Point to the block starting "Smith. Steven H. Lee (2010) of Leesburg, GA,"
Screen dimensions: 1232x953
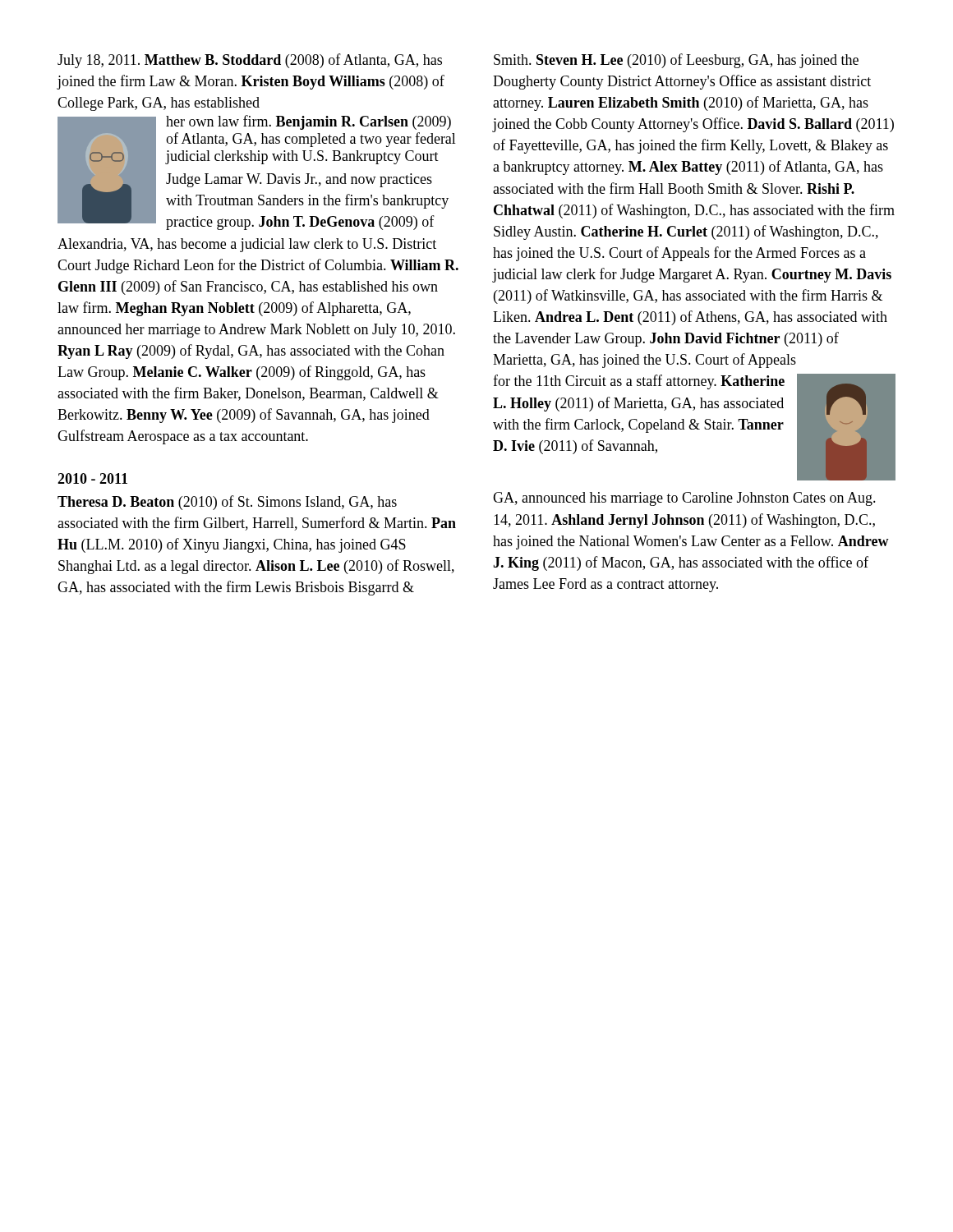pyautogui.click(x=694, y=322)
